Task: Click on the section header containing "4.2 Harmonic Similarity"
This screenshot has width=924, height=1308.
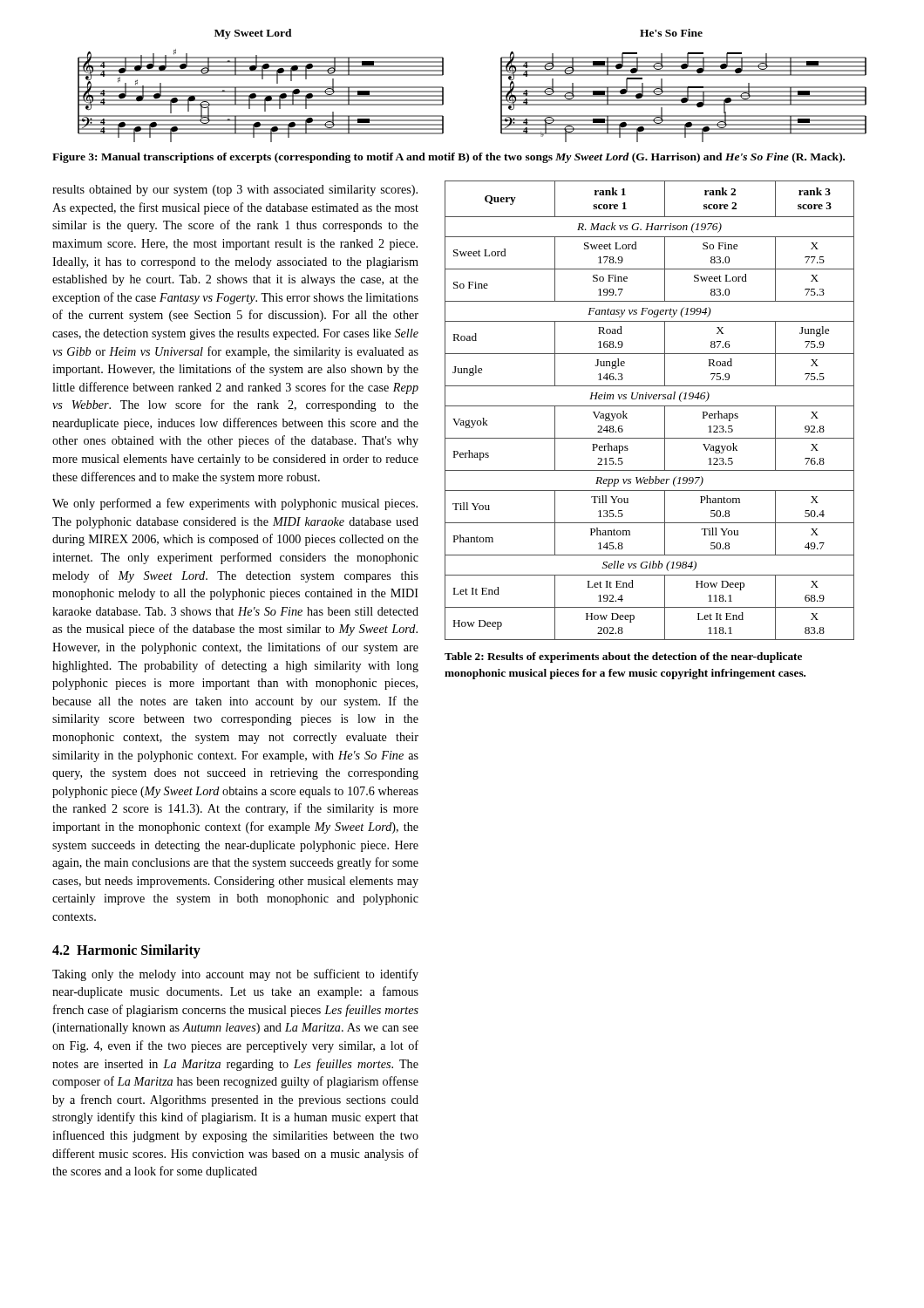Action: point(126,950)
